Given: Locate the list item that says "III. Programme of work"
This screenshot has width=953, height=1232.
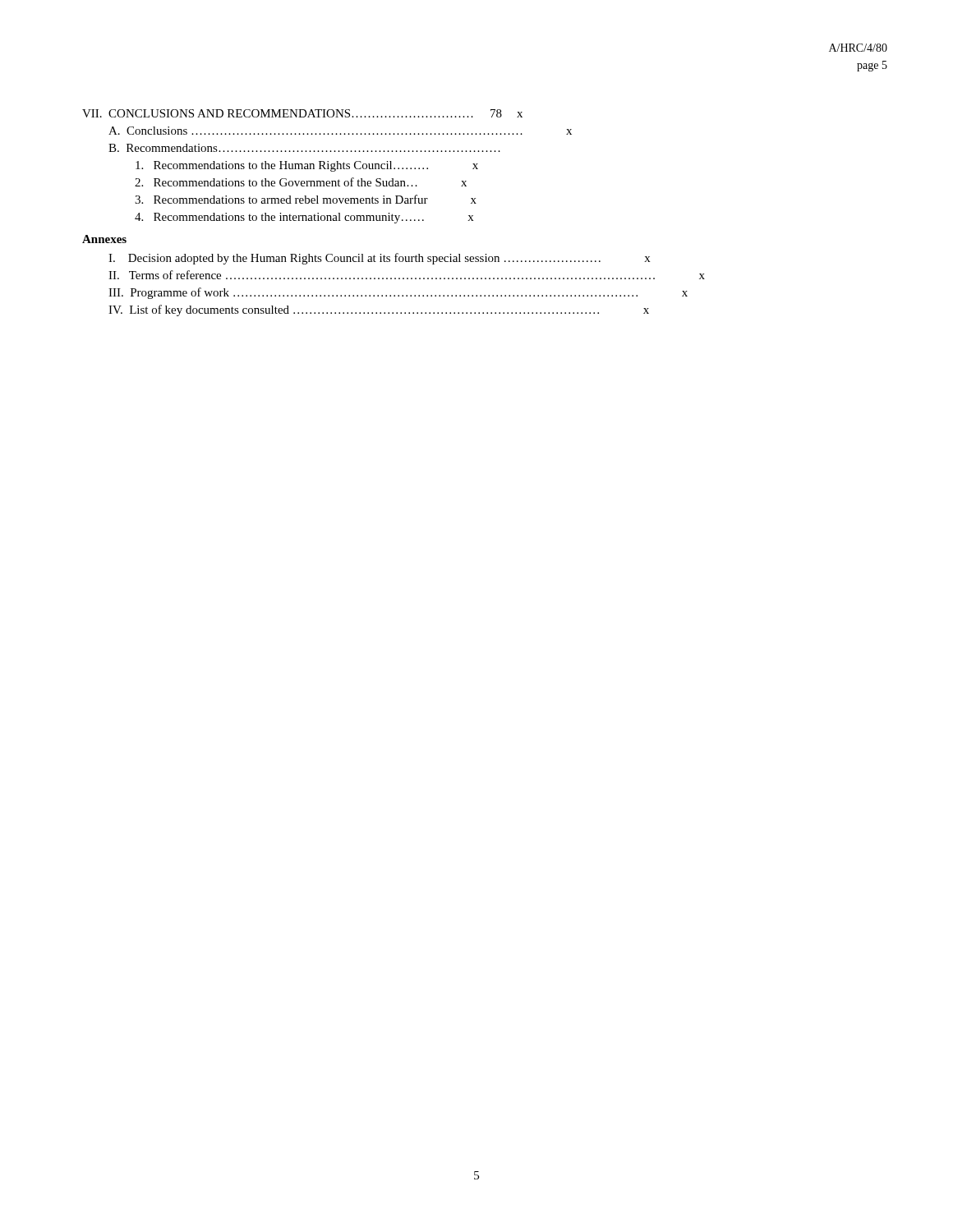Looking at the screenshot, I should click(476, 293).
